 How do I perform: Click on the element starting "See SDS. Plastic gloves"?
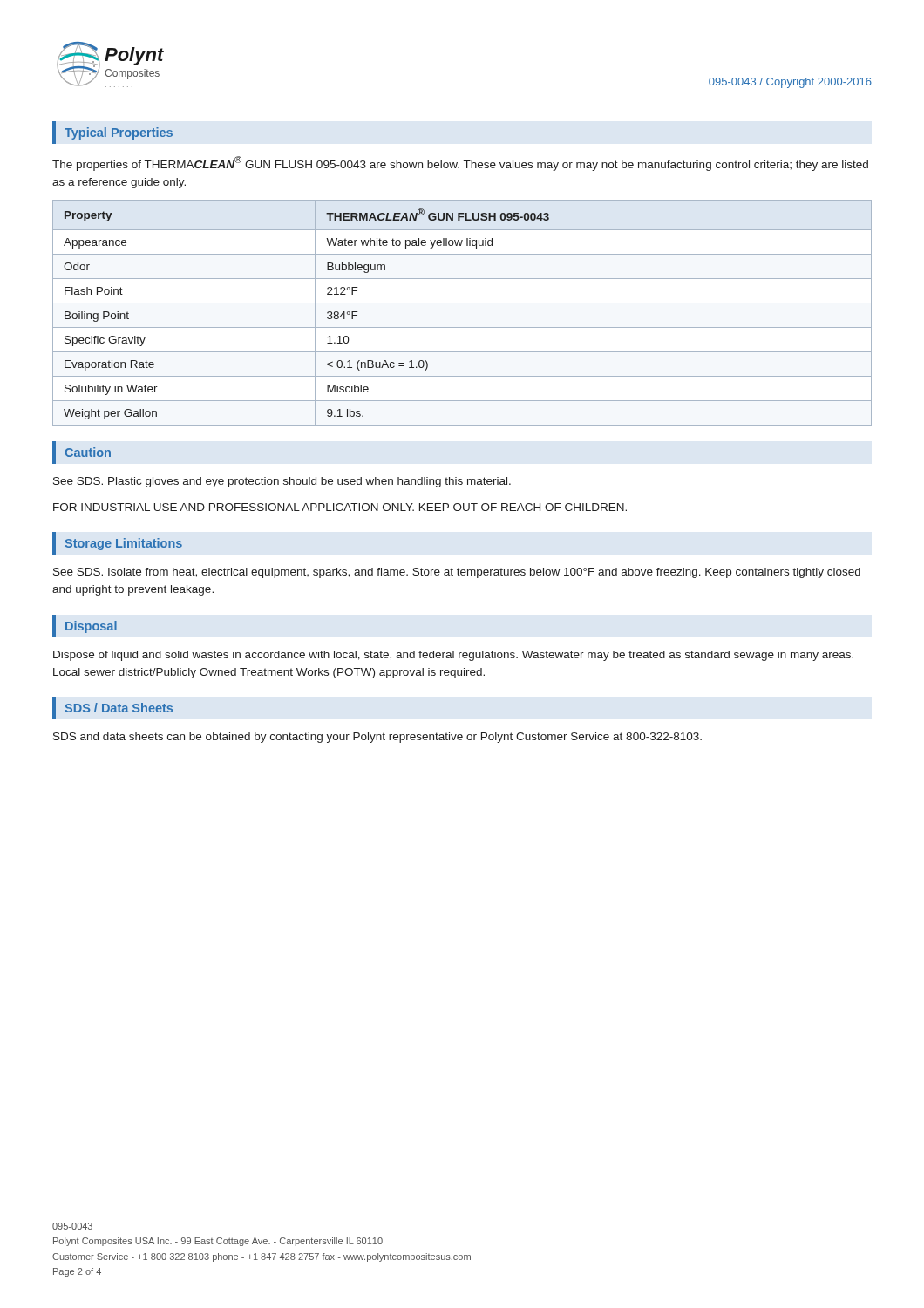tap(282, 480)
